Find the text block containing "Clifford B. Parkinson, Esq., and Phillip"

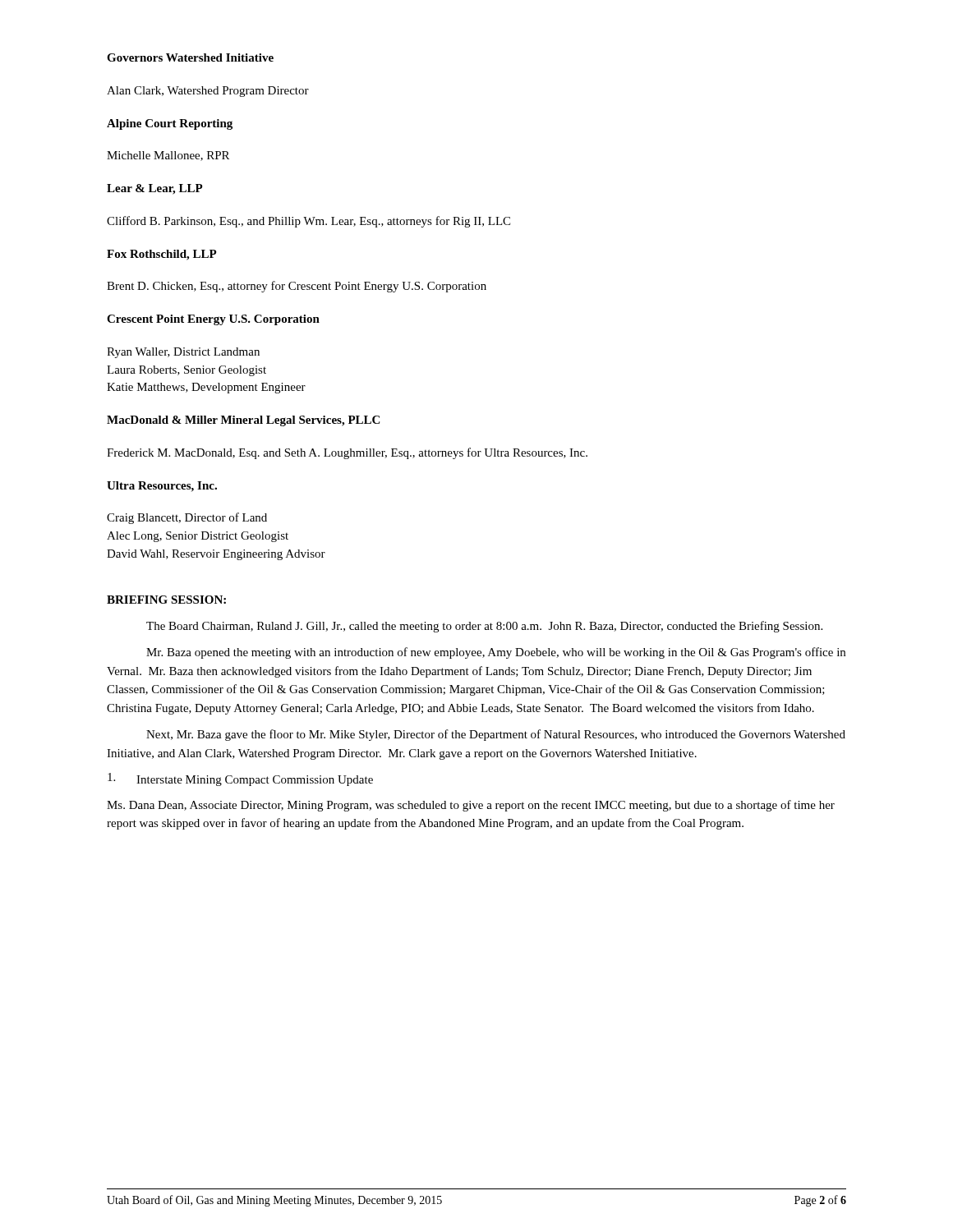476,221
